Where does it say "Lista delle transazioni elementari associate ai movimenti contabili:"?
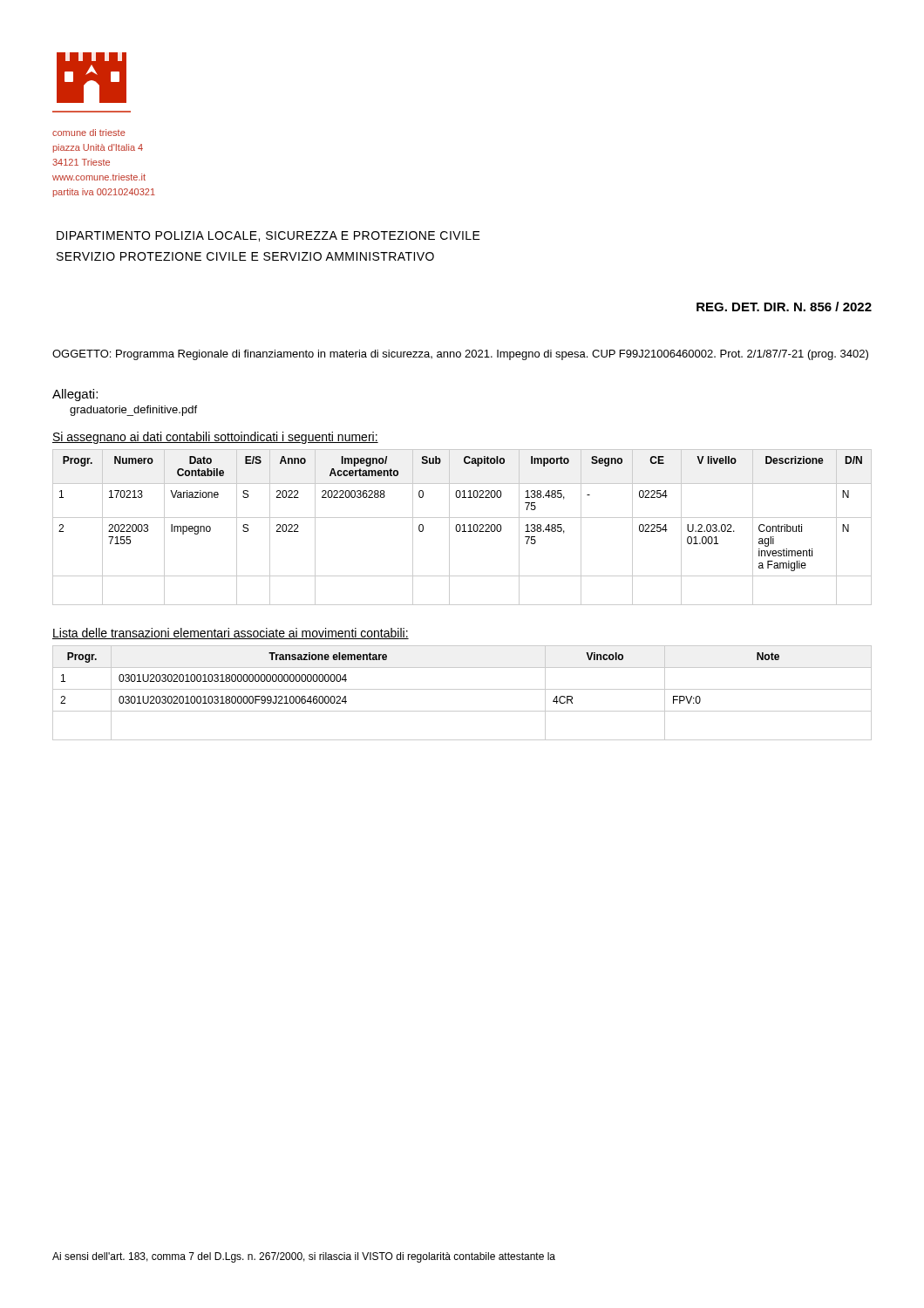This screenshot has width=924, height=1308. 230,633
